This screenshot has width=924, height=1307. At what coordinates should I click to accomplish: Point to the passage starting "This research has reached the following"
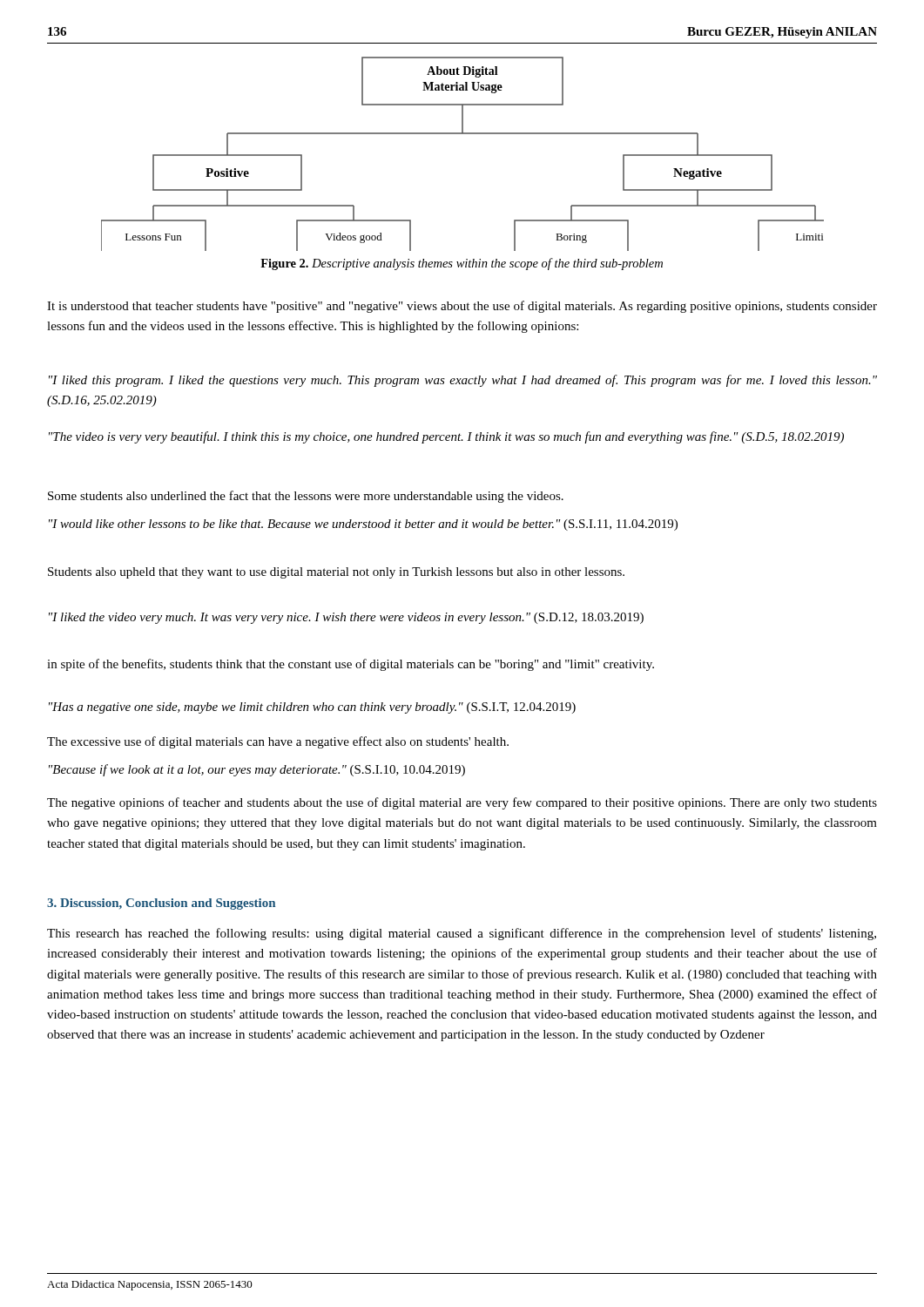point(462,984)
